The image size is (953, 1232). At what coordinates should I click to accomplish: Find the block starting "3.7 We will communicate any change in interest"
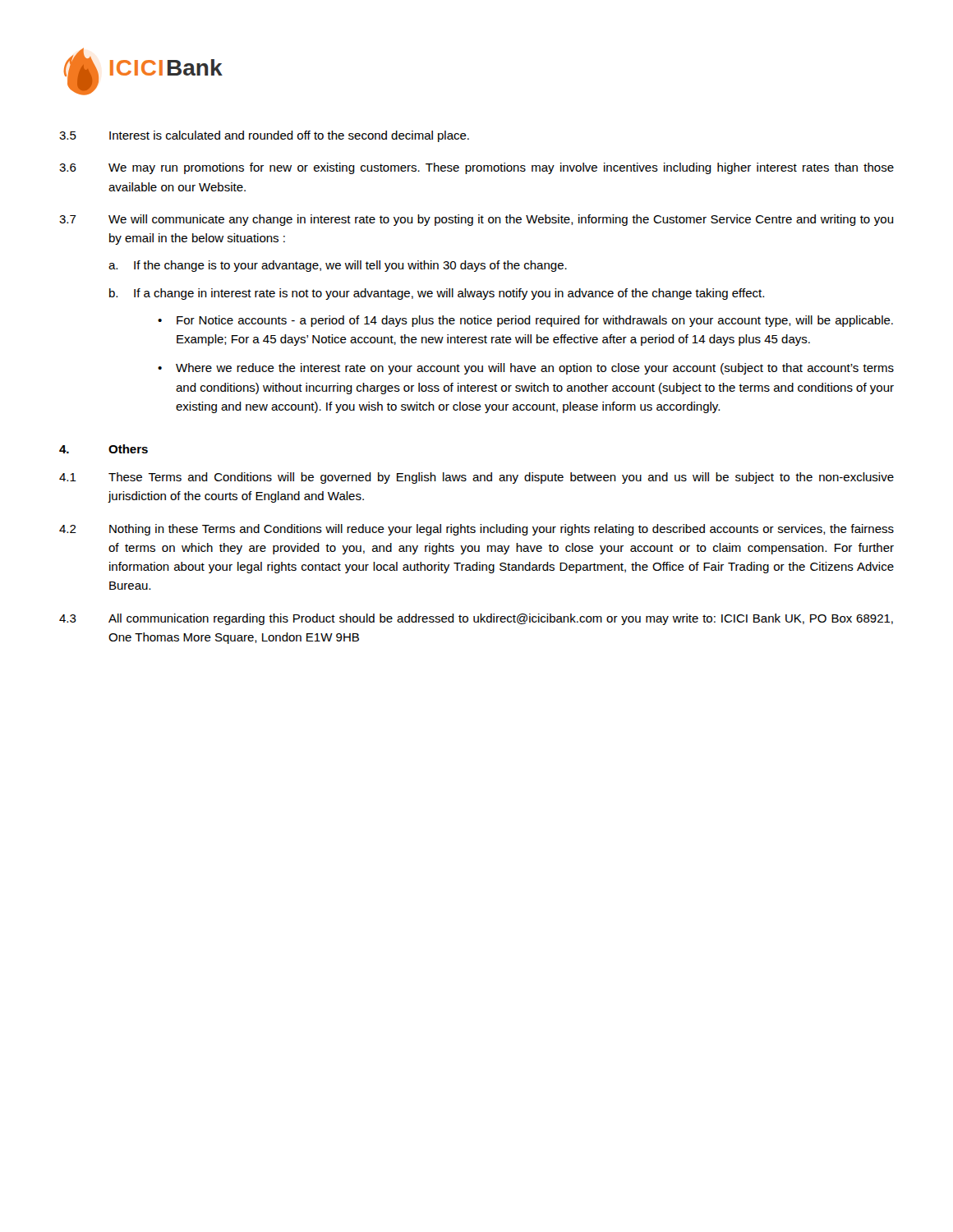pos(476,319)
